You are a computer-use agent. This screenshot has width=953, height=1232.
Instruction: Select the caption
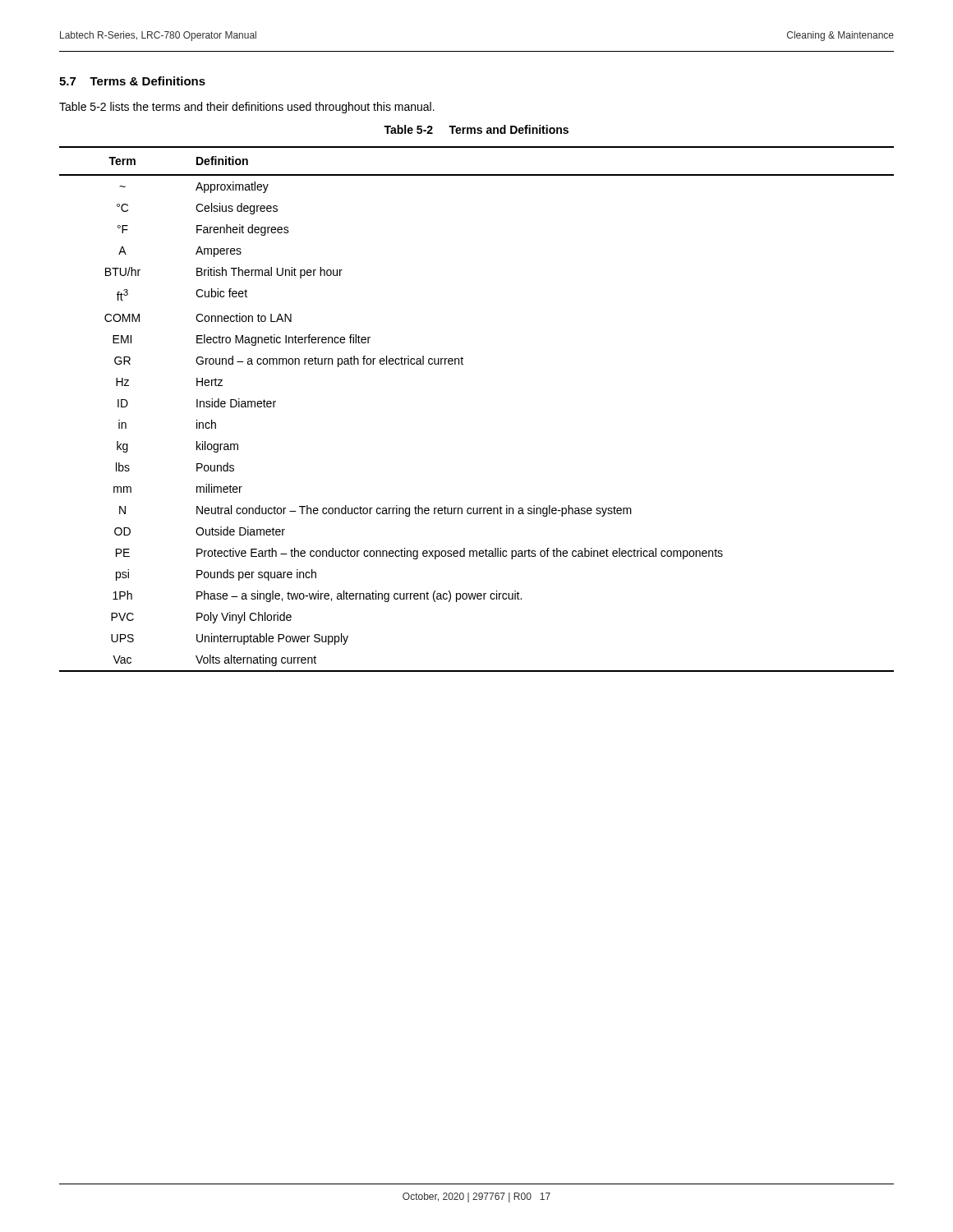point(476,130)
